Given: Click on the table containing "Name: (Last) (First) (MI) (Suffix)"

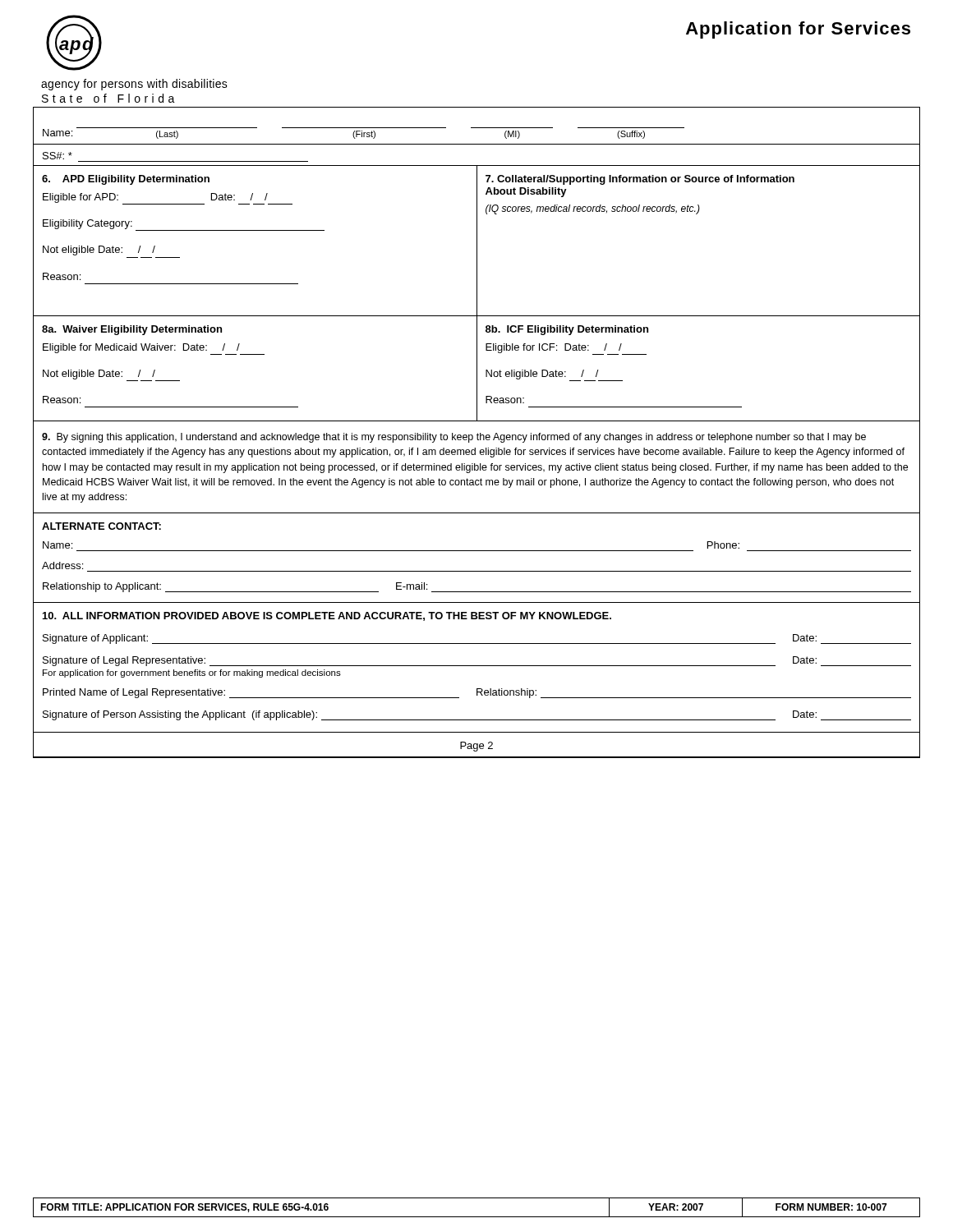Looking at the screenshot, I should tap(476, 126).
